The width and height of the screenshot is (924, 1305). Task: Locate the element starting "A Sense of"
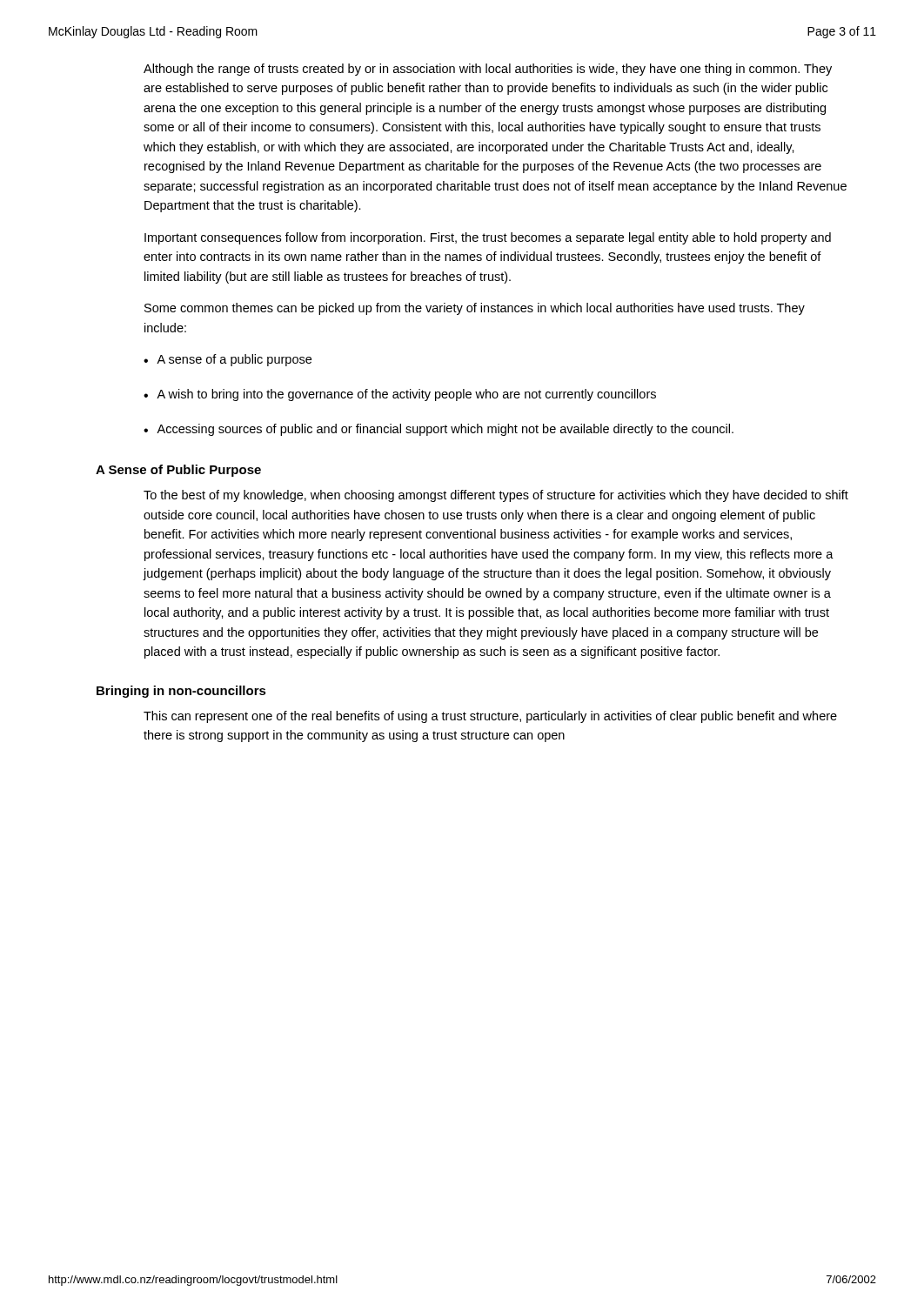coord(179,470)
